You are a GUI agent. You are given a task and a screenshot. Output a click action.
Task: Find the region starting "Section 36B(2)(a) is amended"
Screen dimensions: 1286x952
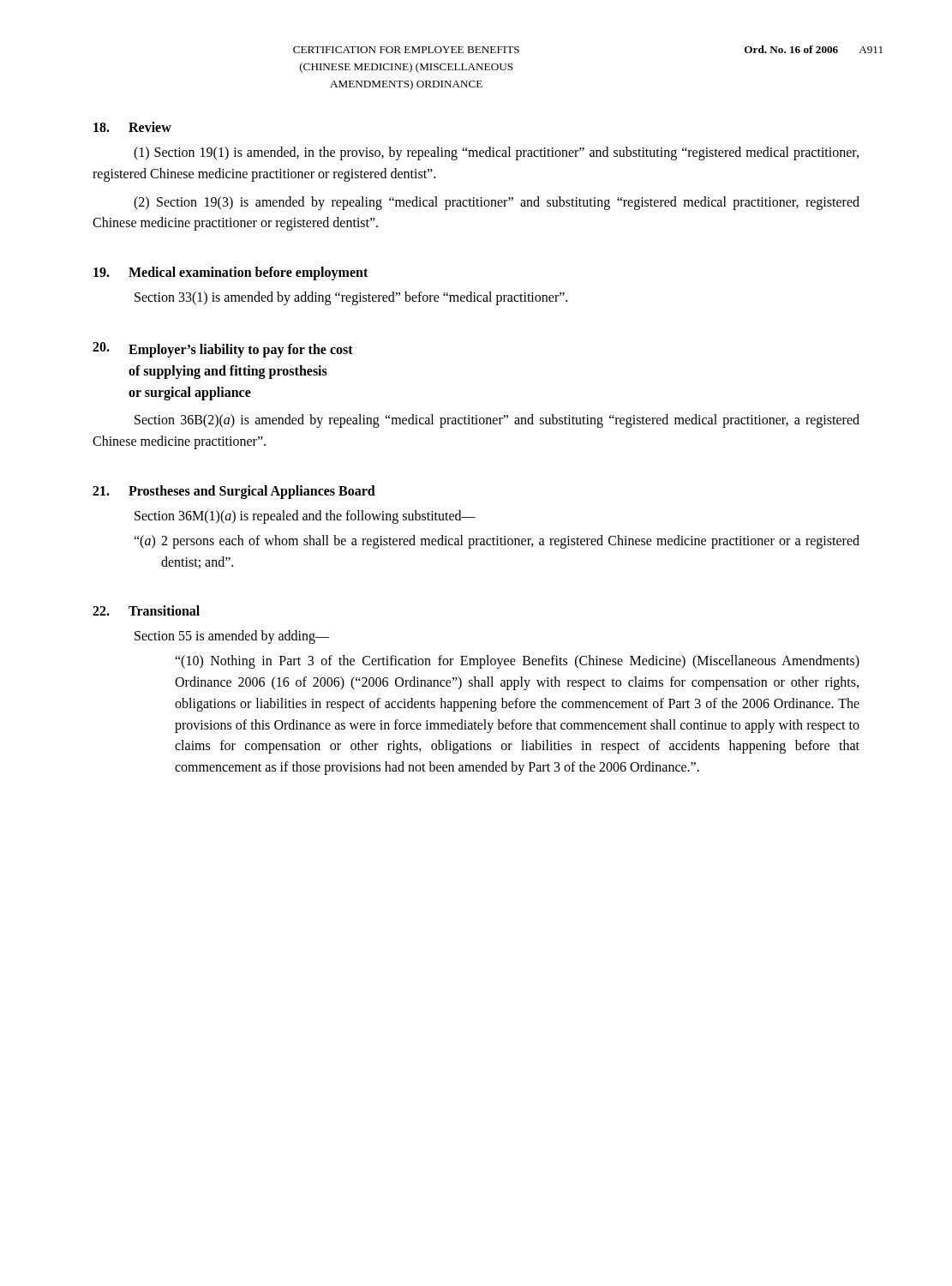coord(476,431)
